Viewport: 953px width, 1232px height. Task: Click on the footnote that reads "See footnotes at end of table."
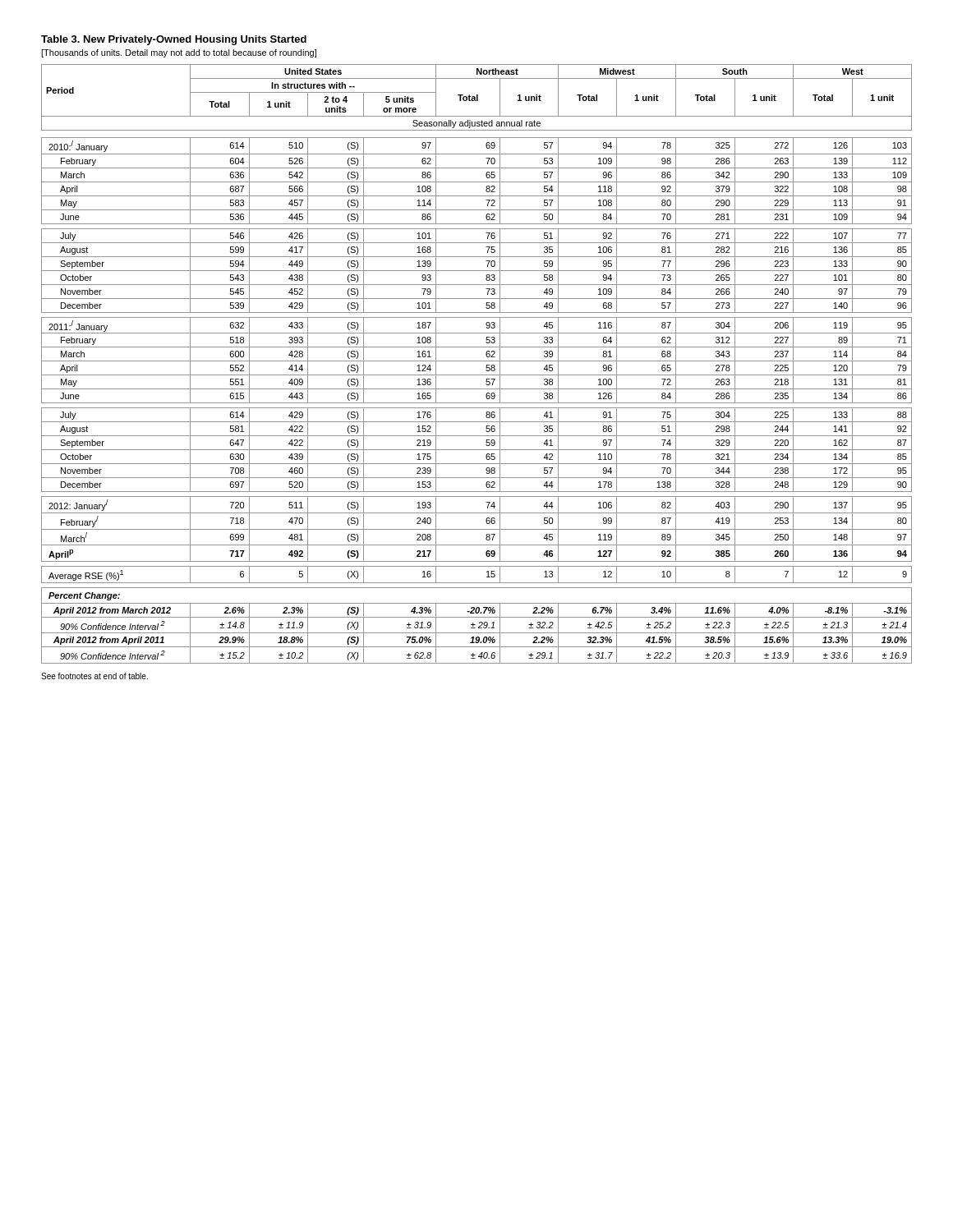[95, 676]
